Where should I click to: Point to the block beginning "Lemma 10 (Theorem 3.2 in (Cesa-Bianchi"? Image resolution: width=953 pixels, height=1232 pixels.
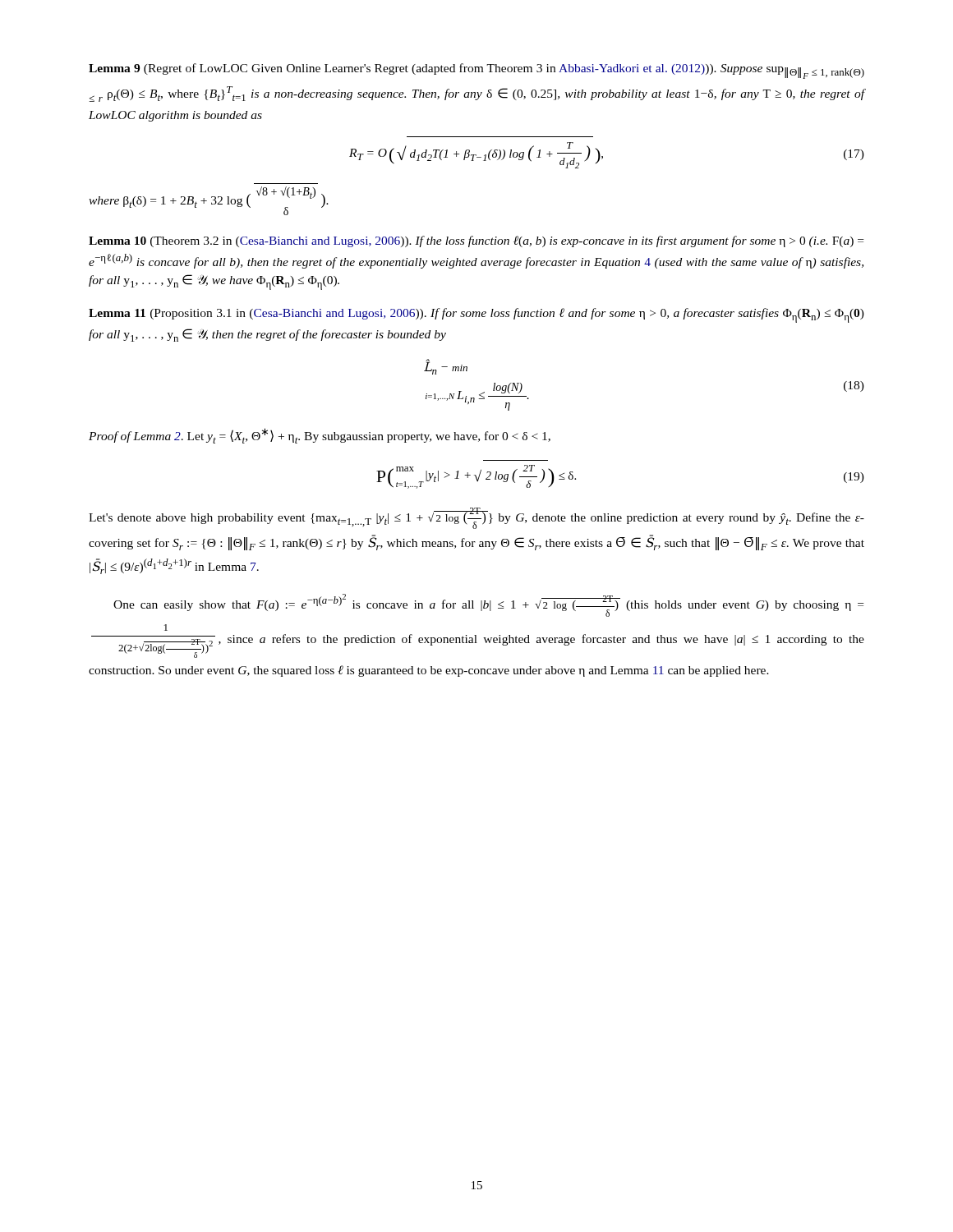(476, 262)
